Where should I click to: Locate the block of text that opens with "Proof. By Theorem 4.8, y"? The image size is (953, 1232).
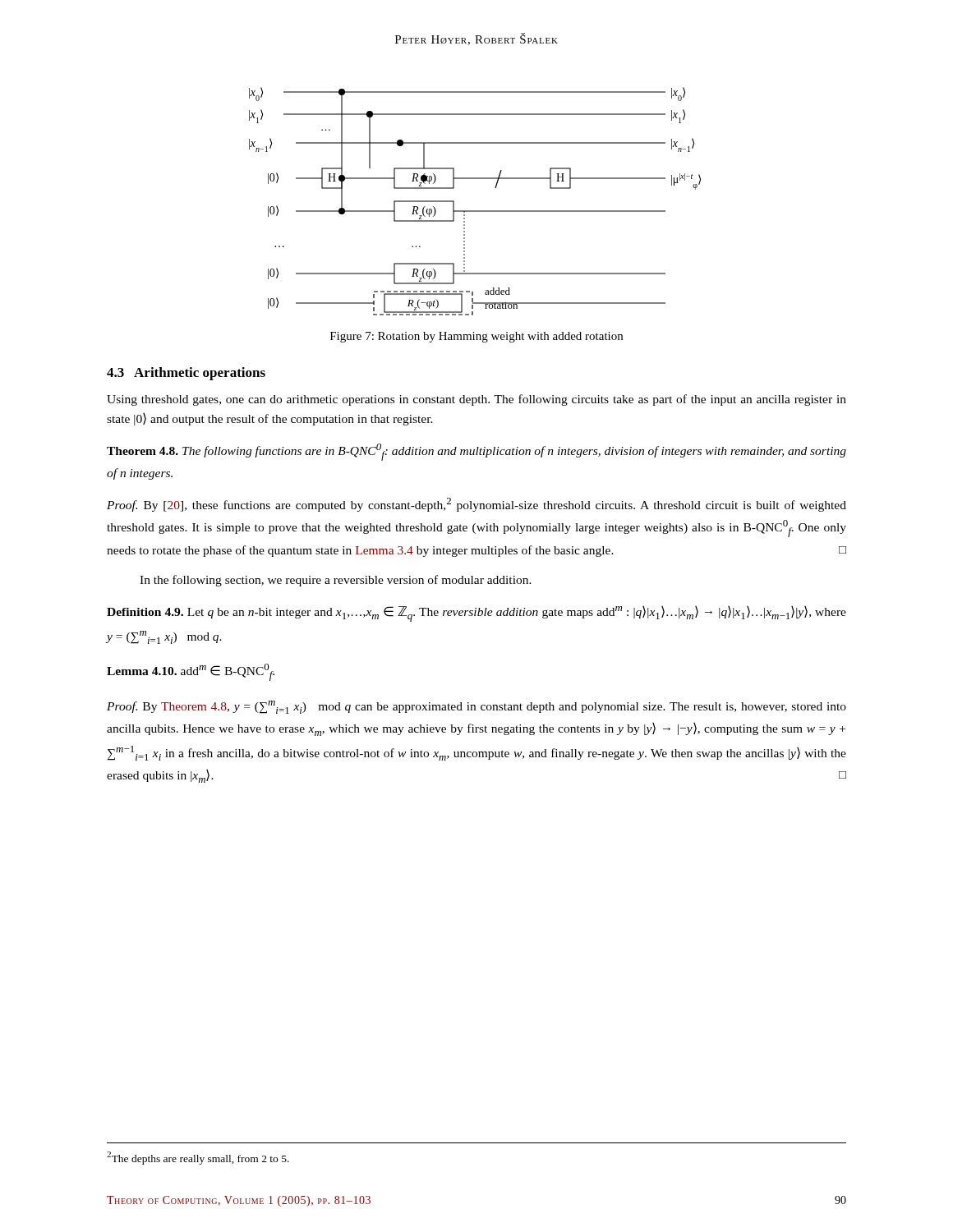pos(476,740)
